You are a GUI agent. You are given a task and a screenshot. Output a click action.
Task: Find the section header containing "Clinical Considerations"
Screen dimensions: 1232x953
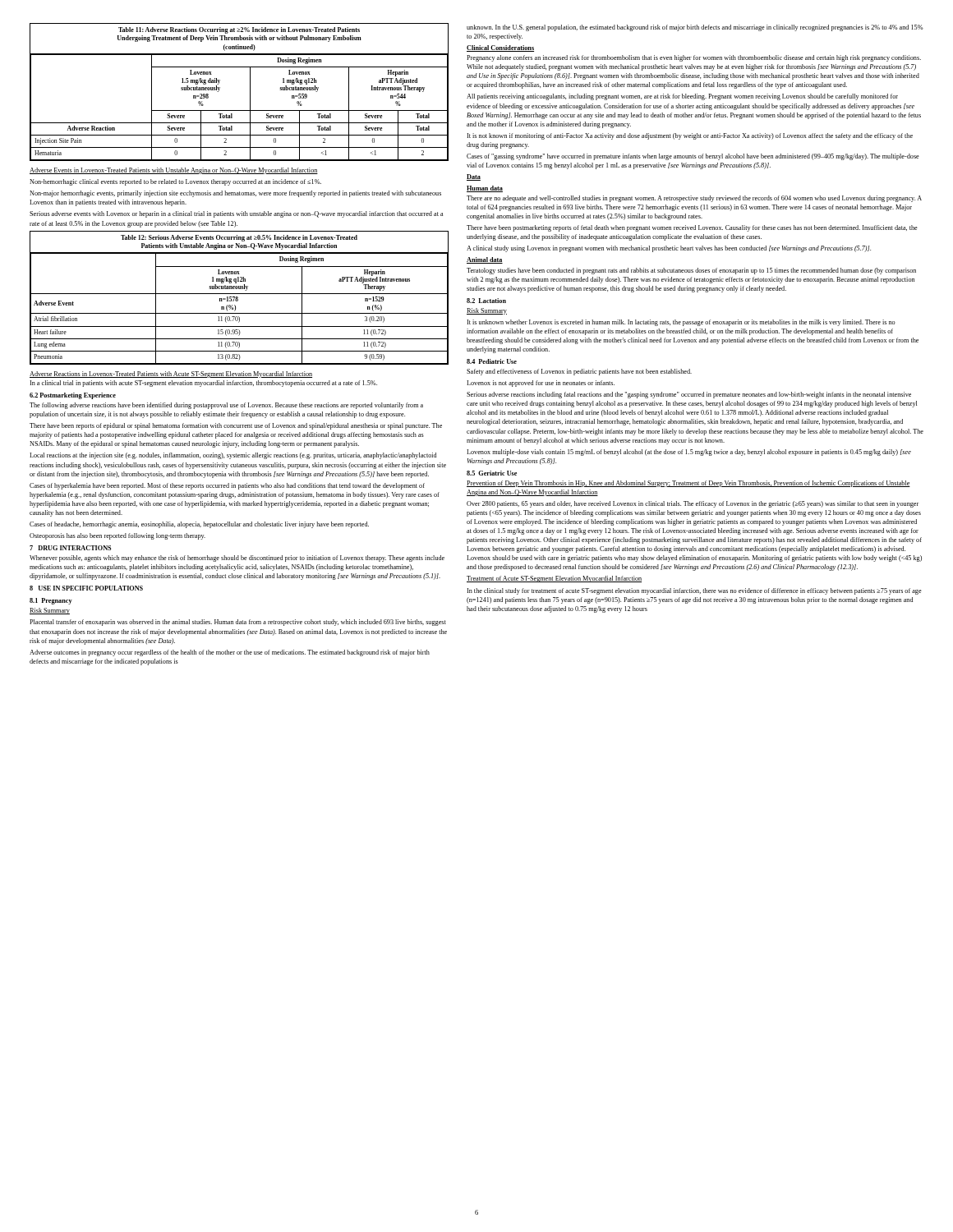(500, 48)
